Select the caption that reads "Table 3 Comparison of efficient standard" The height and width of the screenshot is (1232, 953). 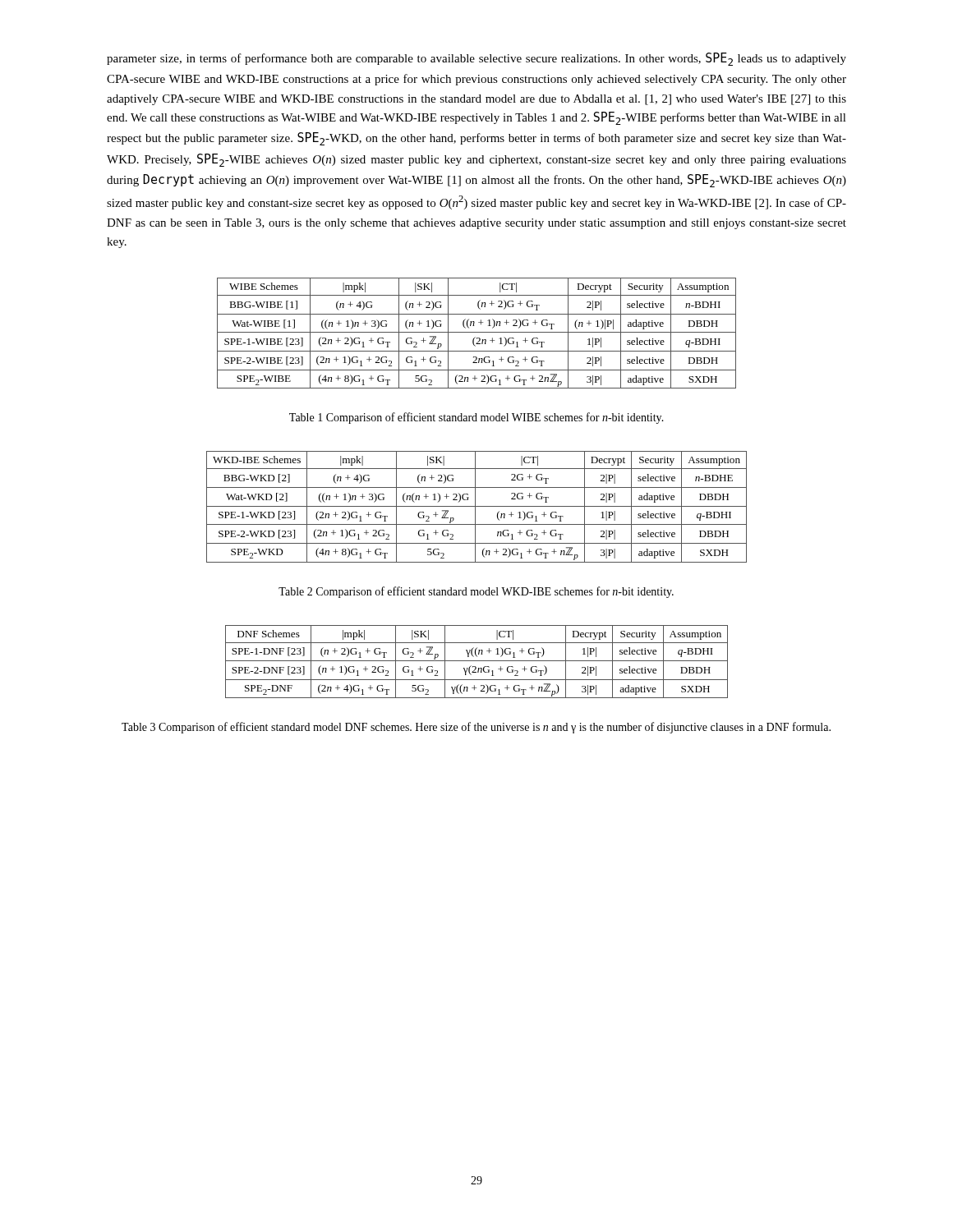tap(476, 728)
